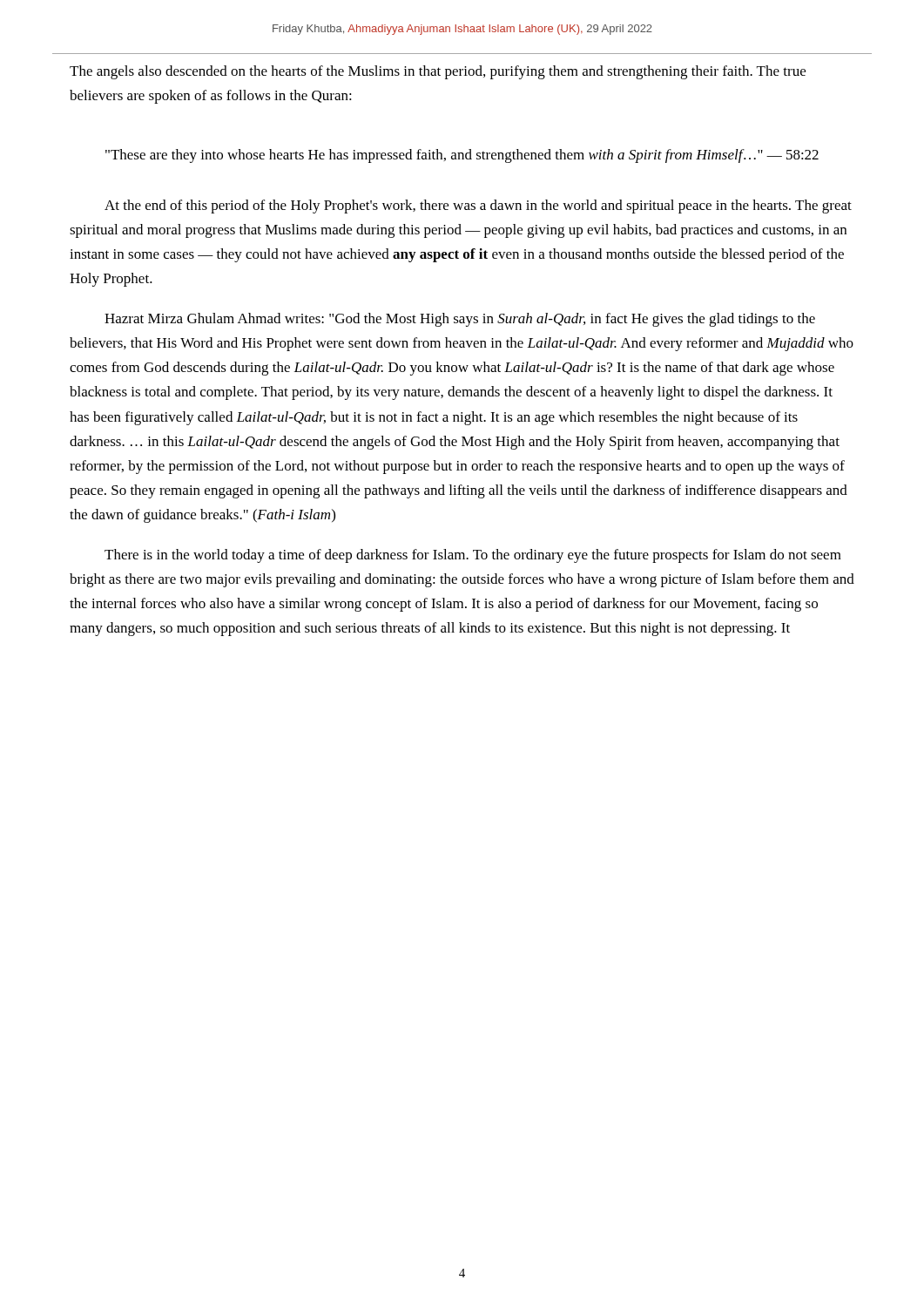Find the text block with the text "At the end of"
The height and width of the screenshot is (1307, 924).
pos(461,242)
